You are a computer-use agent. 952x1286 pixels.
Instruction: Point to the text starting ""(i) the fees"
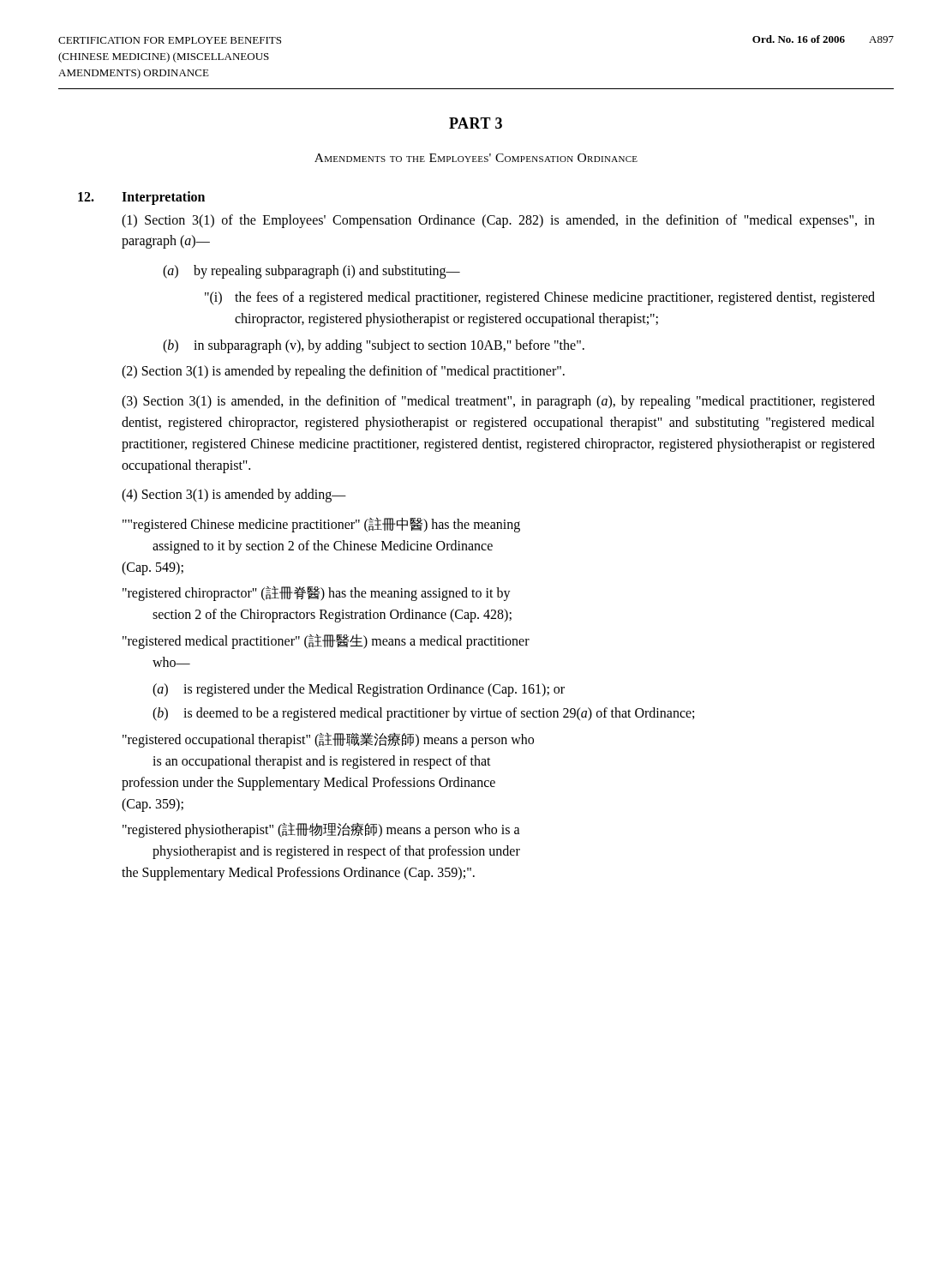coord(539,308)
